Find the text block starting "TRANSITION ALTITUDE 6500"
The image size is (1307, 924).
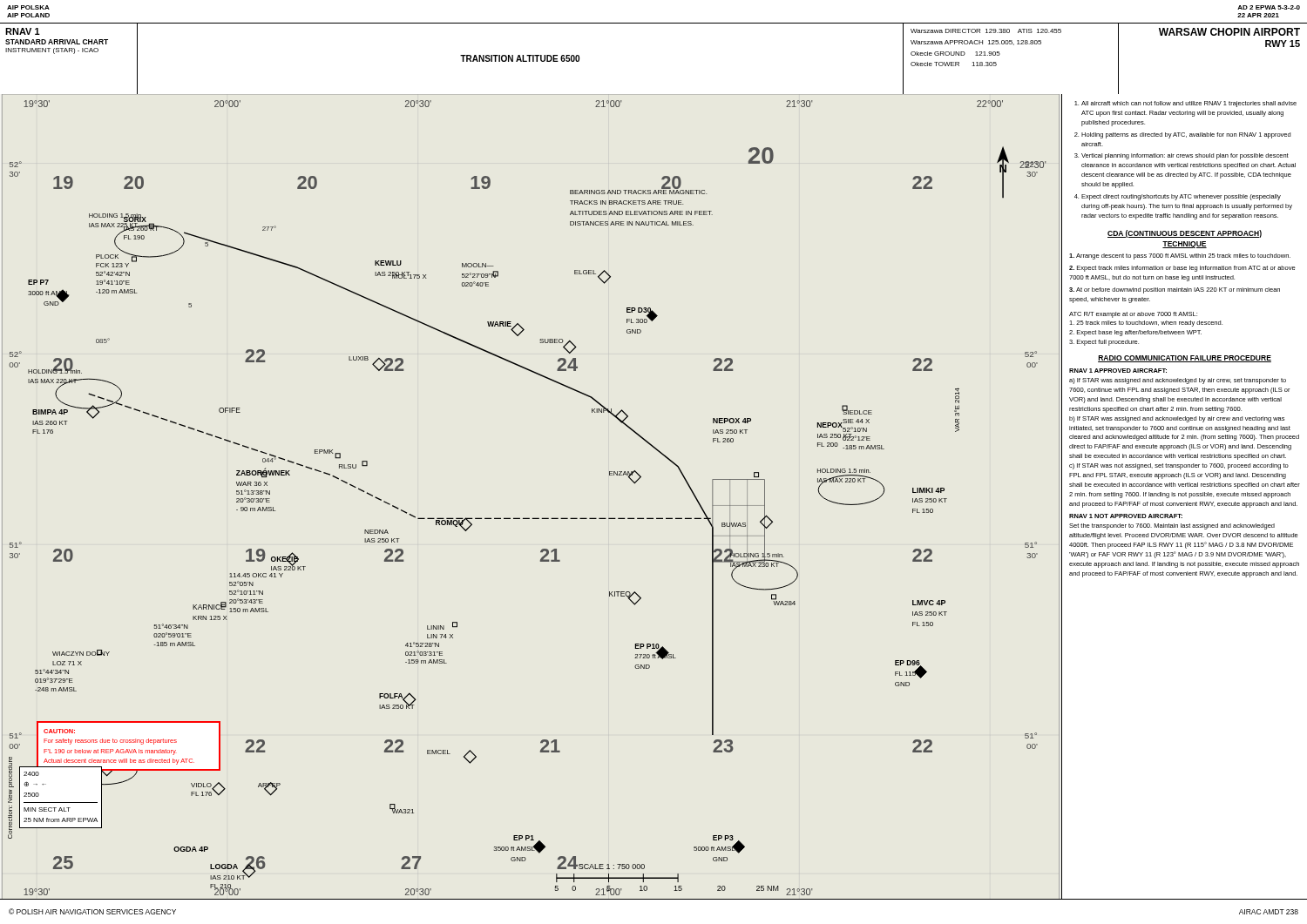click(x=520, y=58)
